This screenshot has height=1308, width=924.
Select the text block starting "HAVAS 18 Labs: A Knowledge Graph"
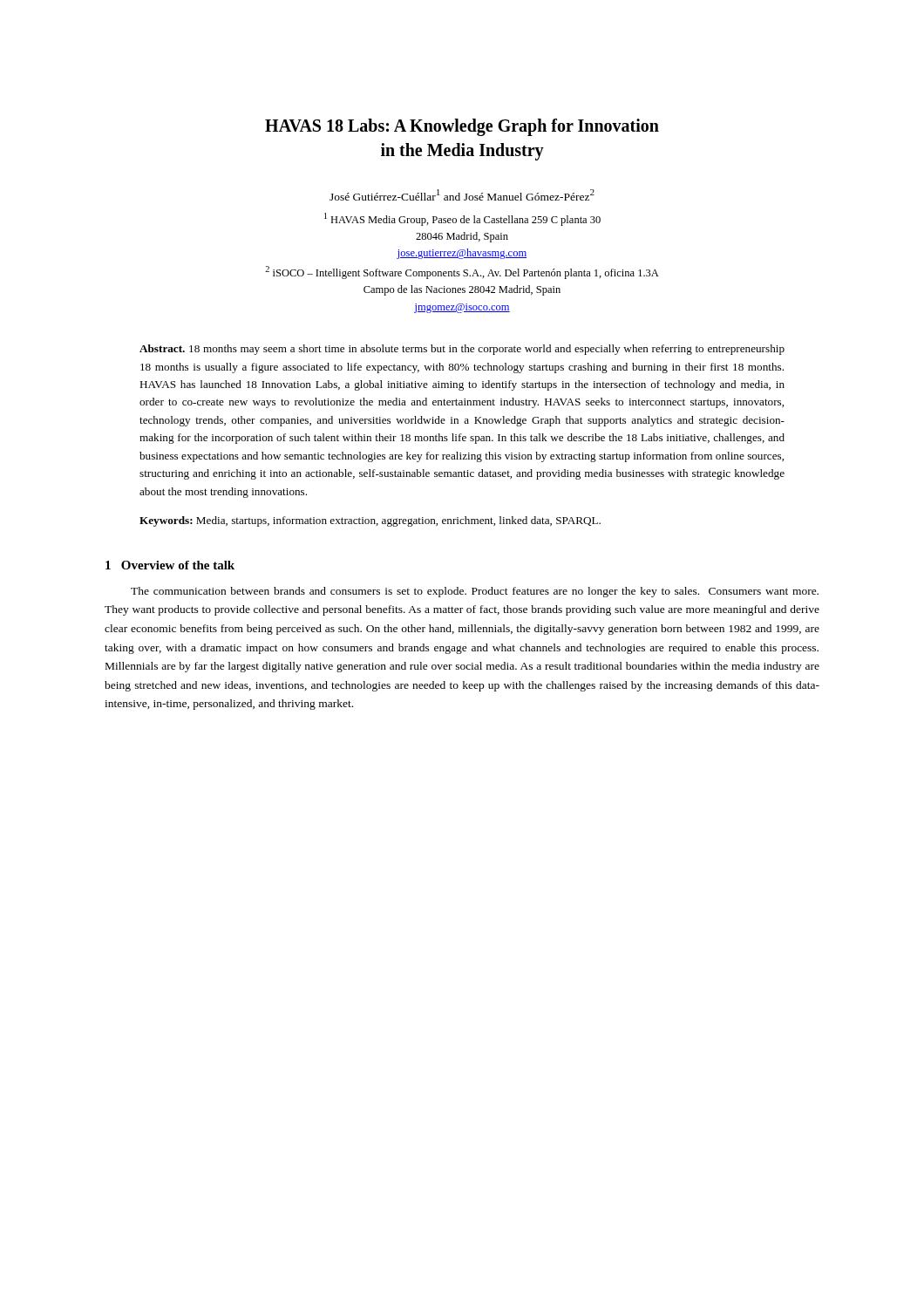click(462, 138)
